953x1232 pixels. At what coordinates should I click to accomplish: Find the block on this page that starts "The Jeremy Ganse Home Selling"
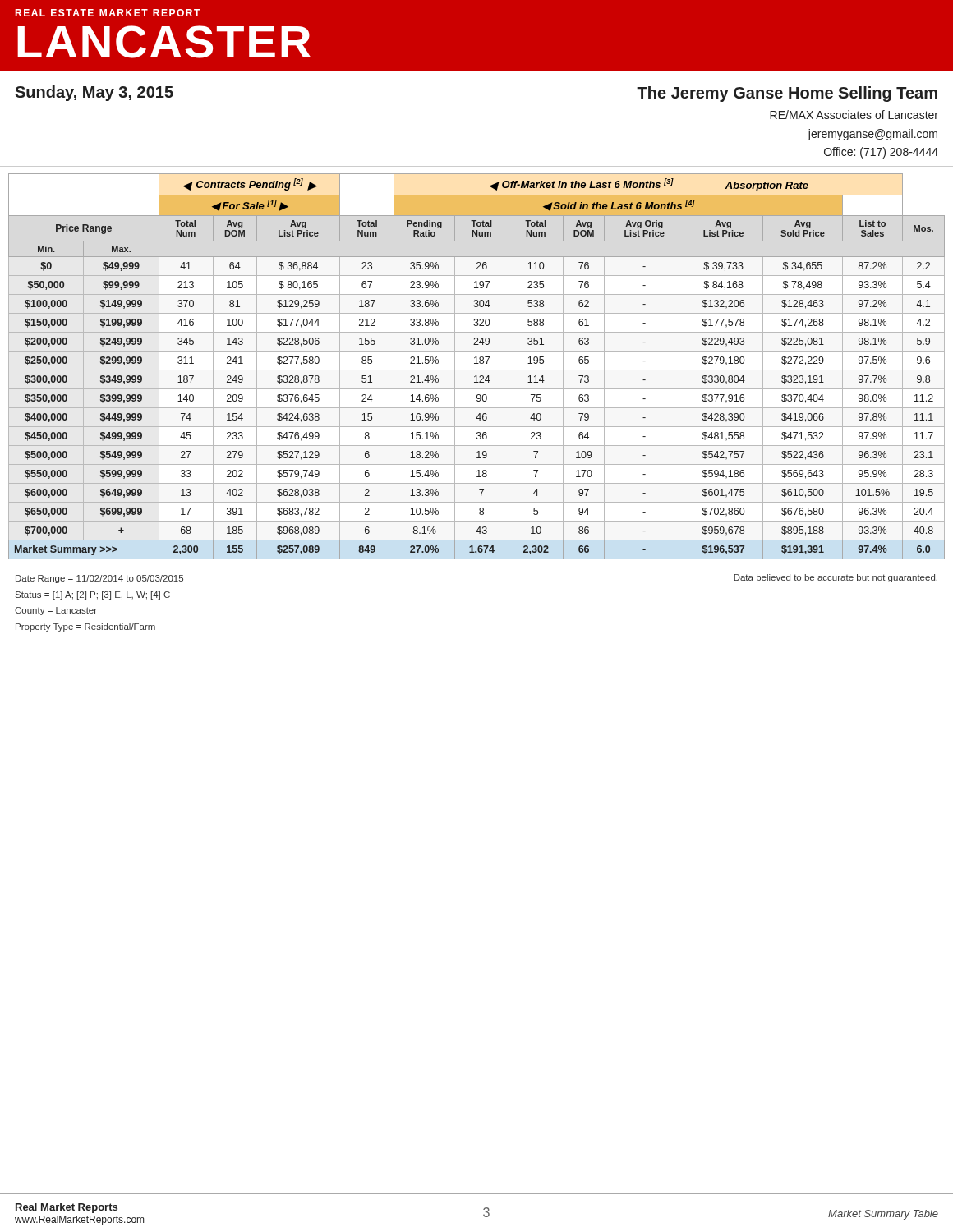[788, 119]
